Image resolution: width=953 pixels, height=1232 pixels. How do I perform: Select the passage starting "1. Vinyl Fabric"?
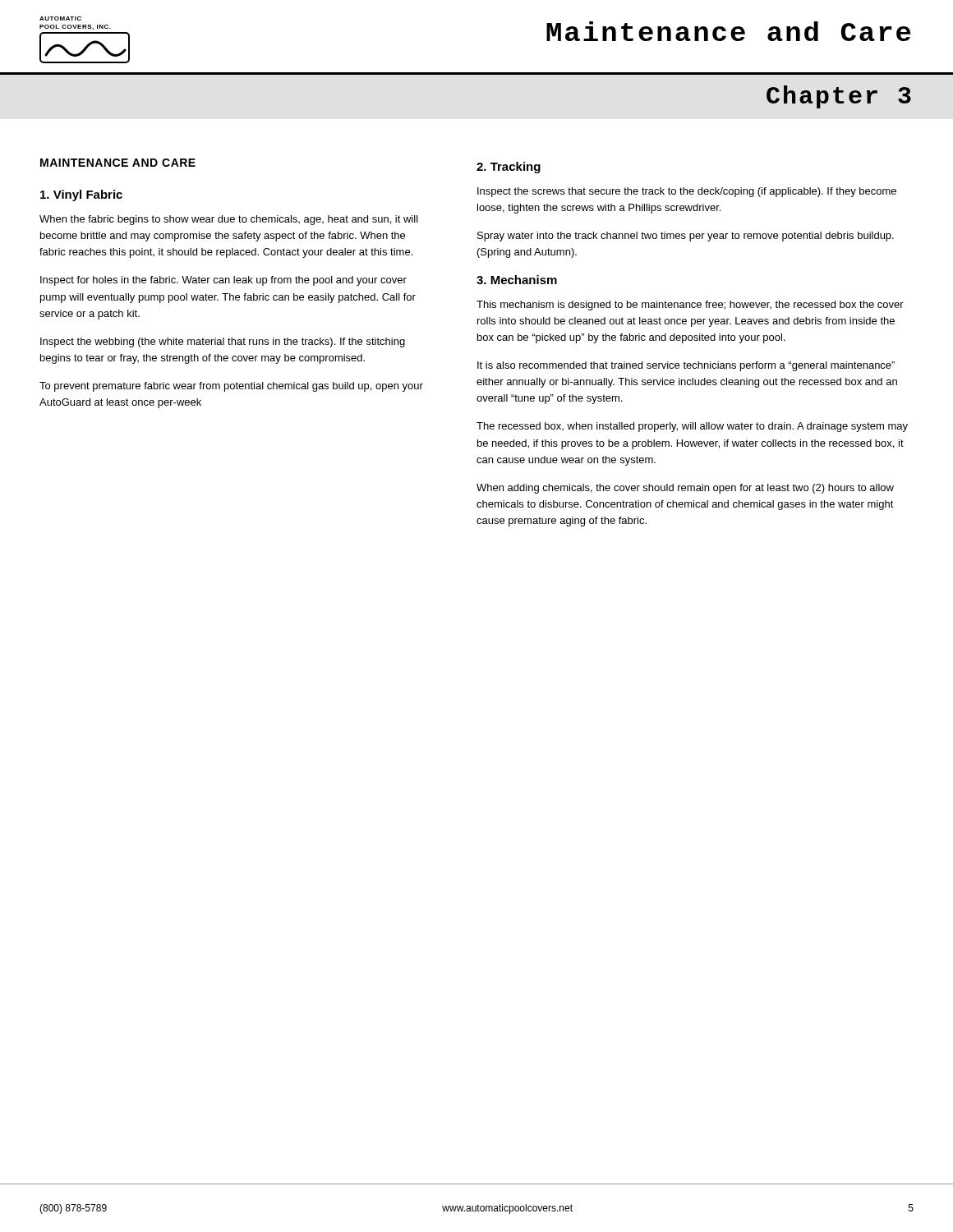[81, 194]
